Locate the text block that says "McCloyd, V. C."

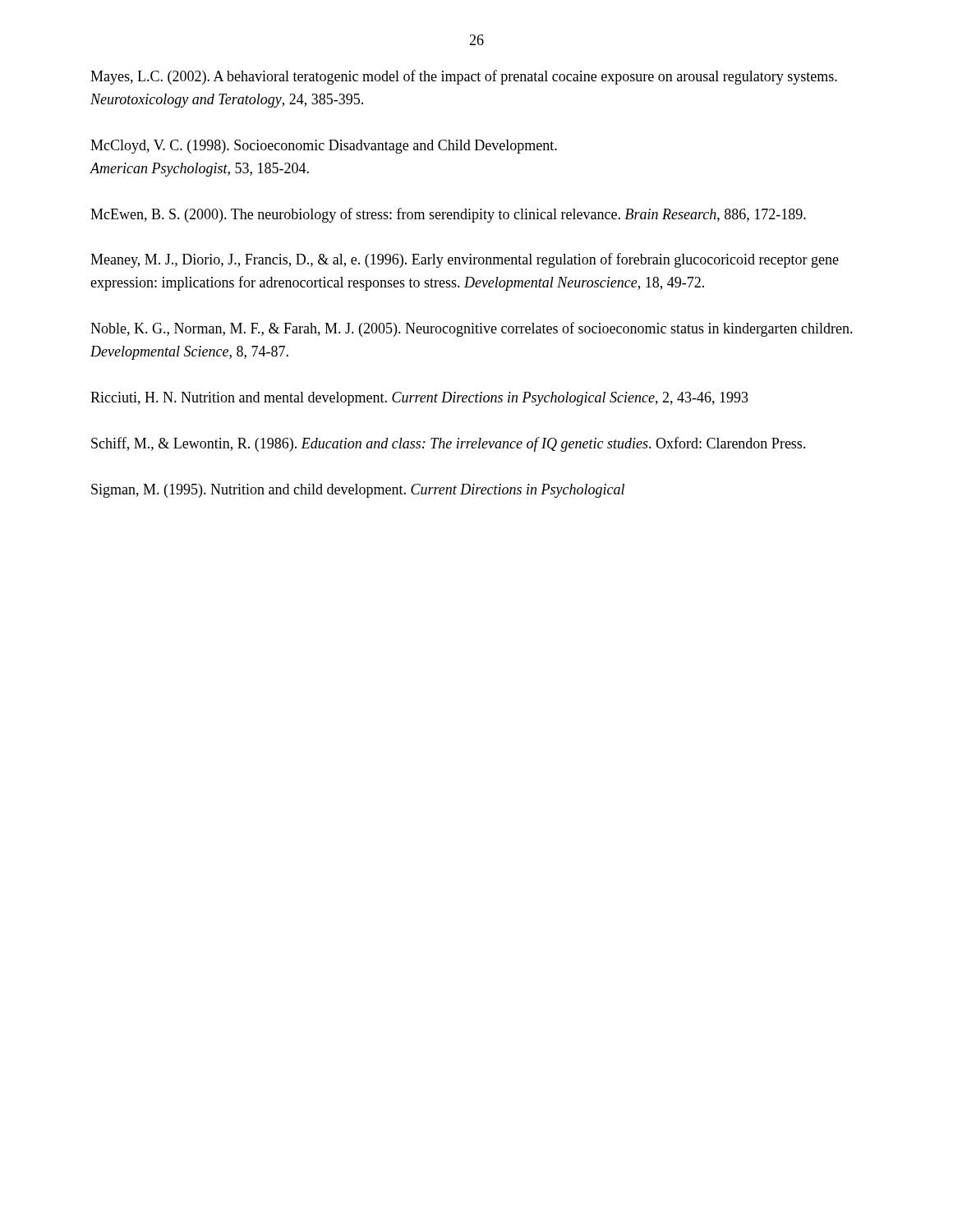click(x=476, y=157)
